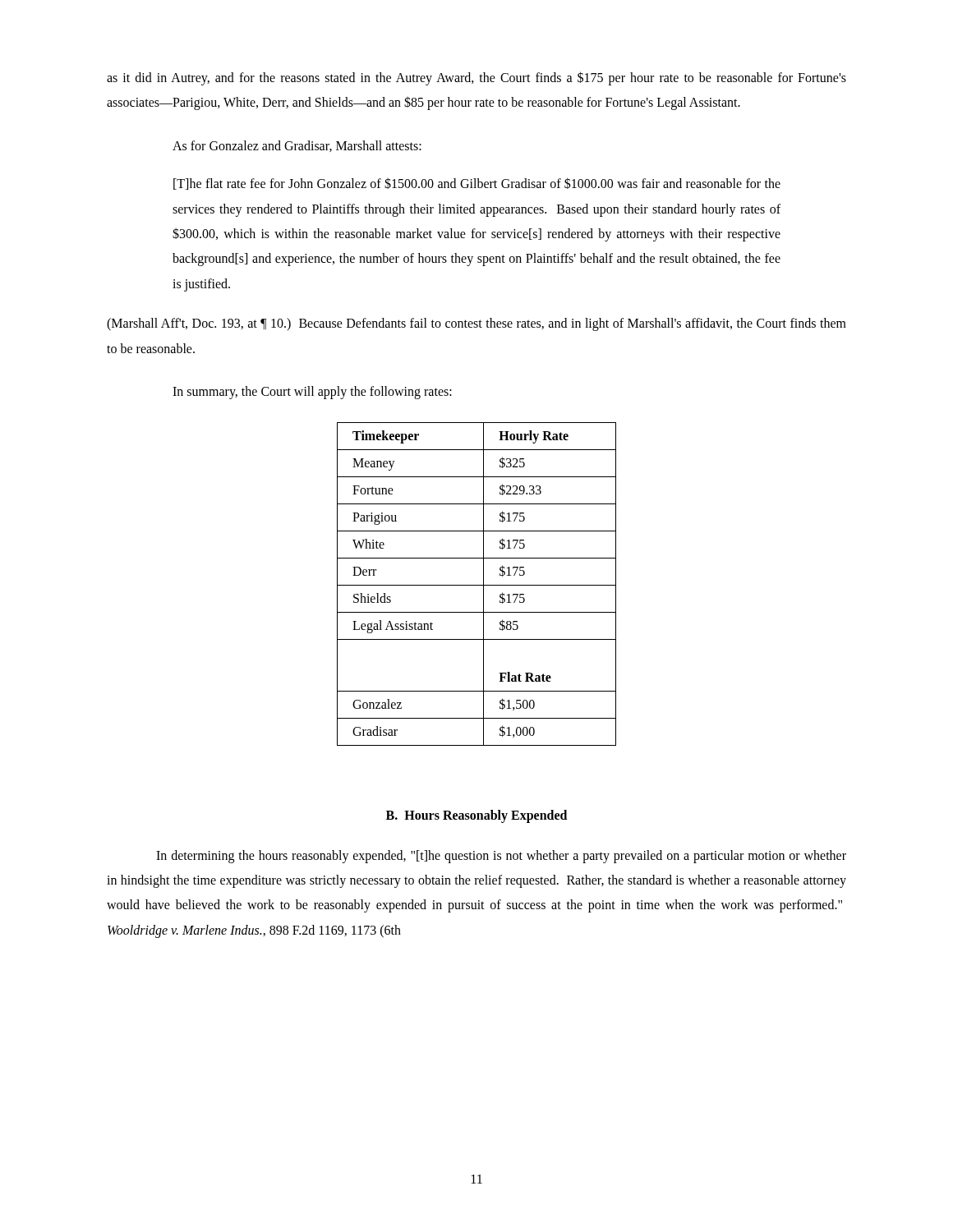Where is the passage that starts "In summary, the Court will apply the following"?
Image resolution: width=953 pixels, height=1232 pixels.
click(312, 391)
